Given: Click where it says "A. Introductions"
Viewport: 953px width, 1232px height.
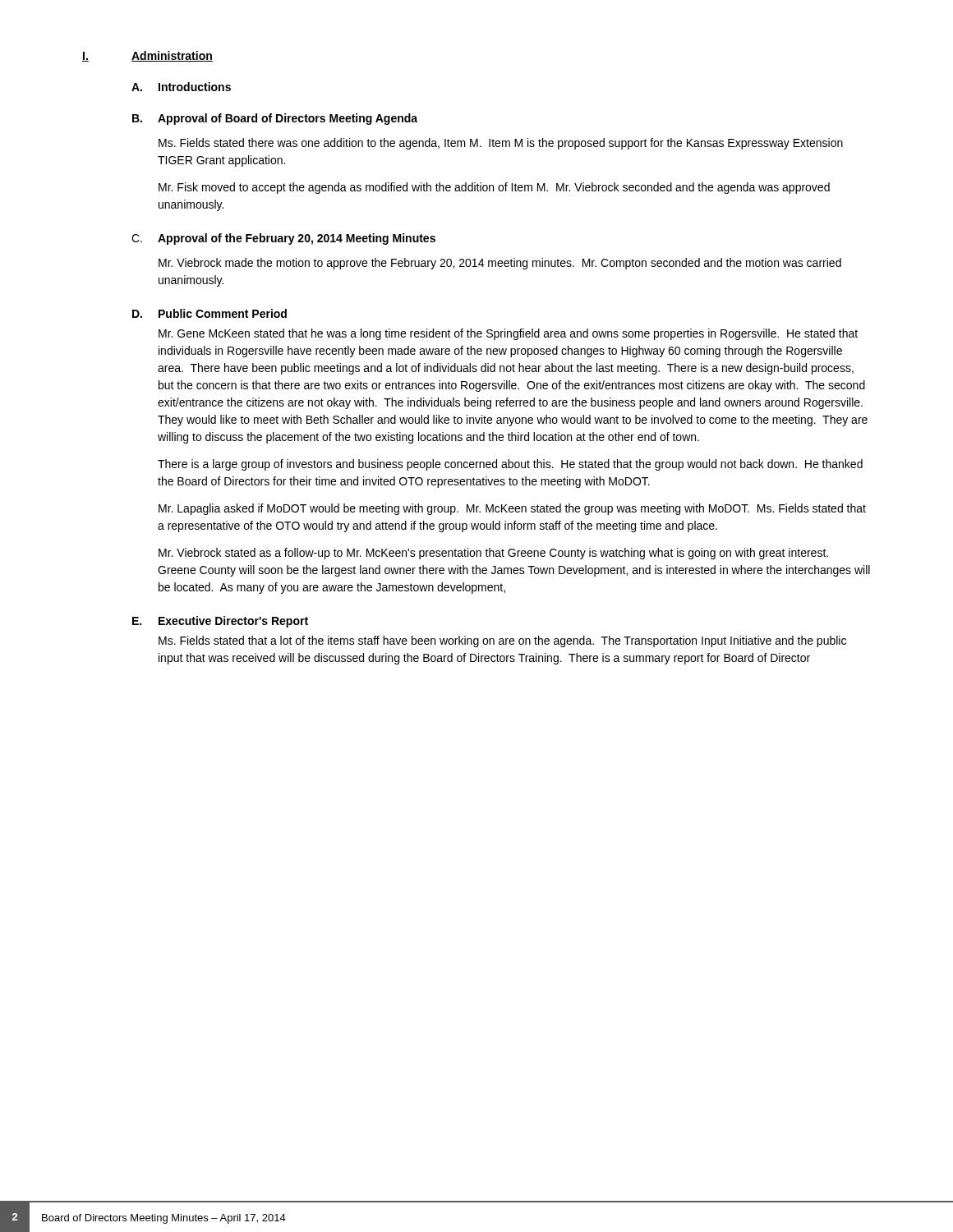Looking at the screenshot, I should [x=181, y=87].
